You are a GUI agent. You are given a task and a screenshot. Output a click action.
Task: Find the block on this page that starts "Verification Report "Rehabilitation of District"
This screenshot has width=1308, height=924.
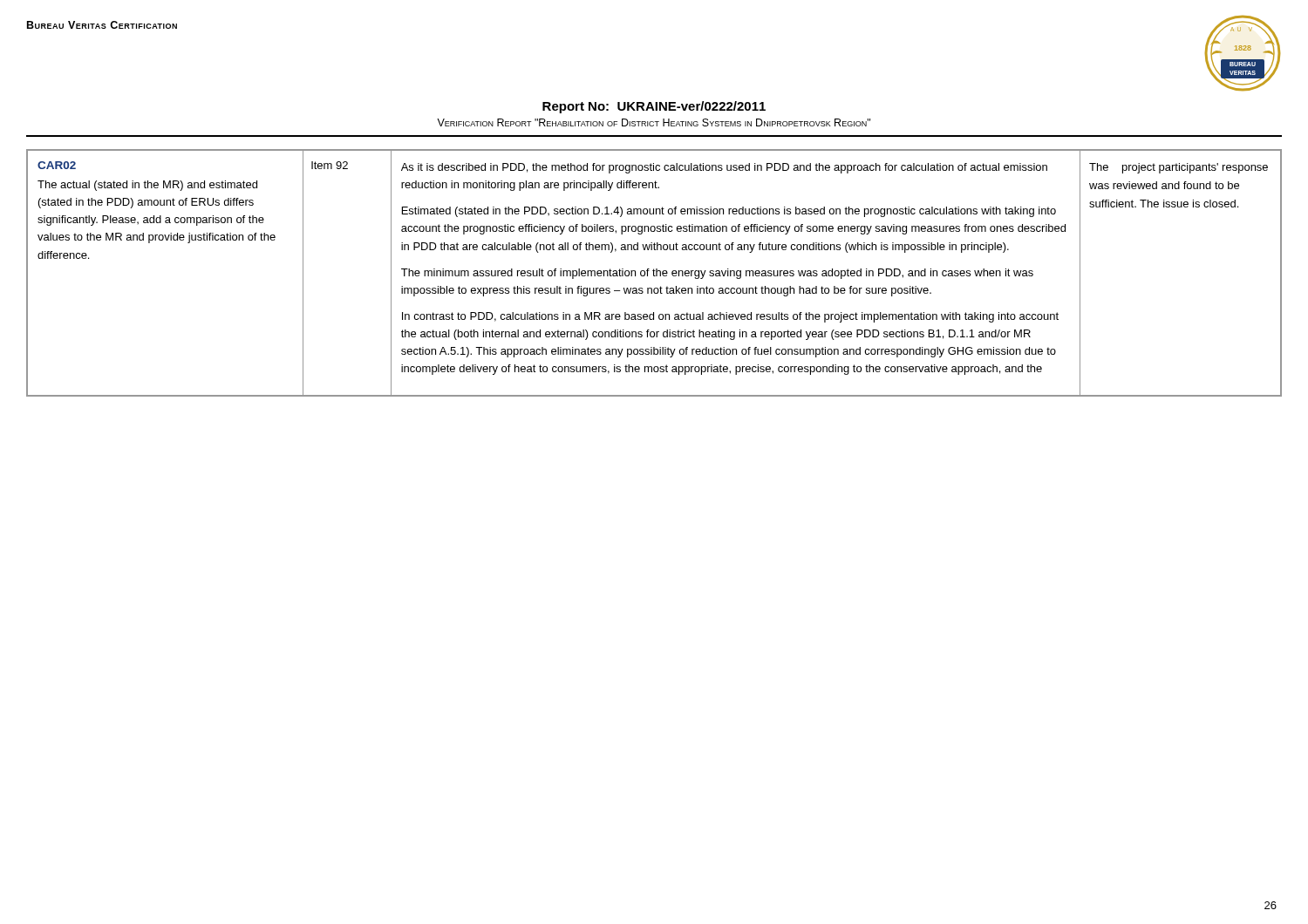click(x=654, y=123)
